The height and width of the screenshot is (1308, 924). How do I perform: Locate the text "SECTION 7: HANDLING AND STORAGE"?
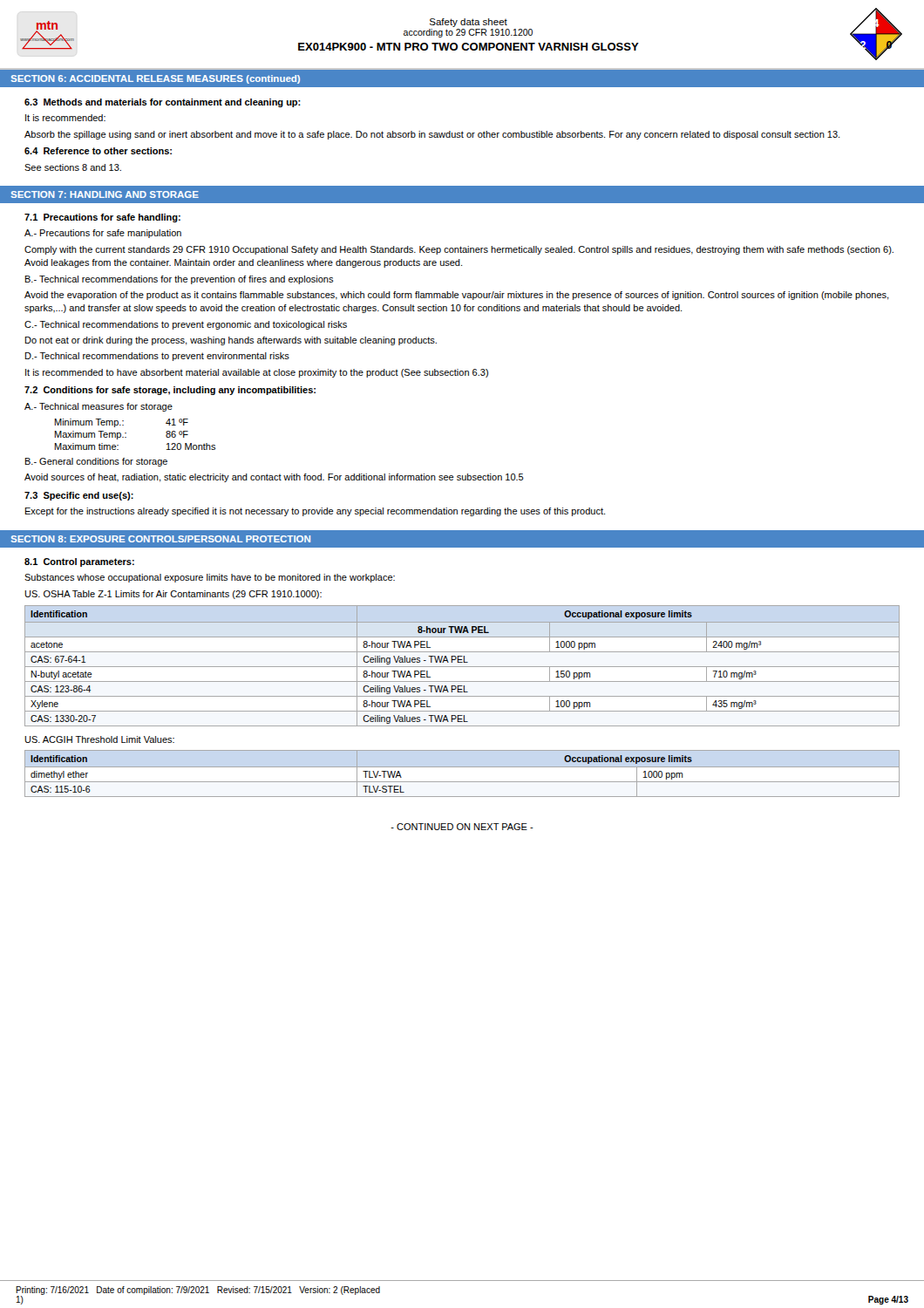click(x=105, y=194)
